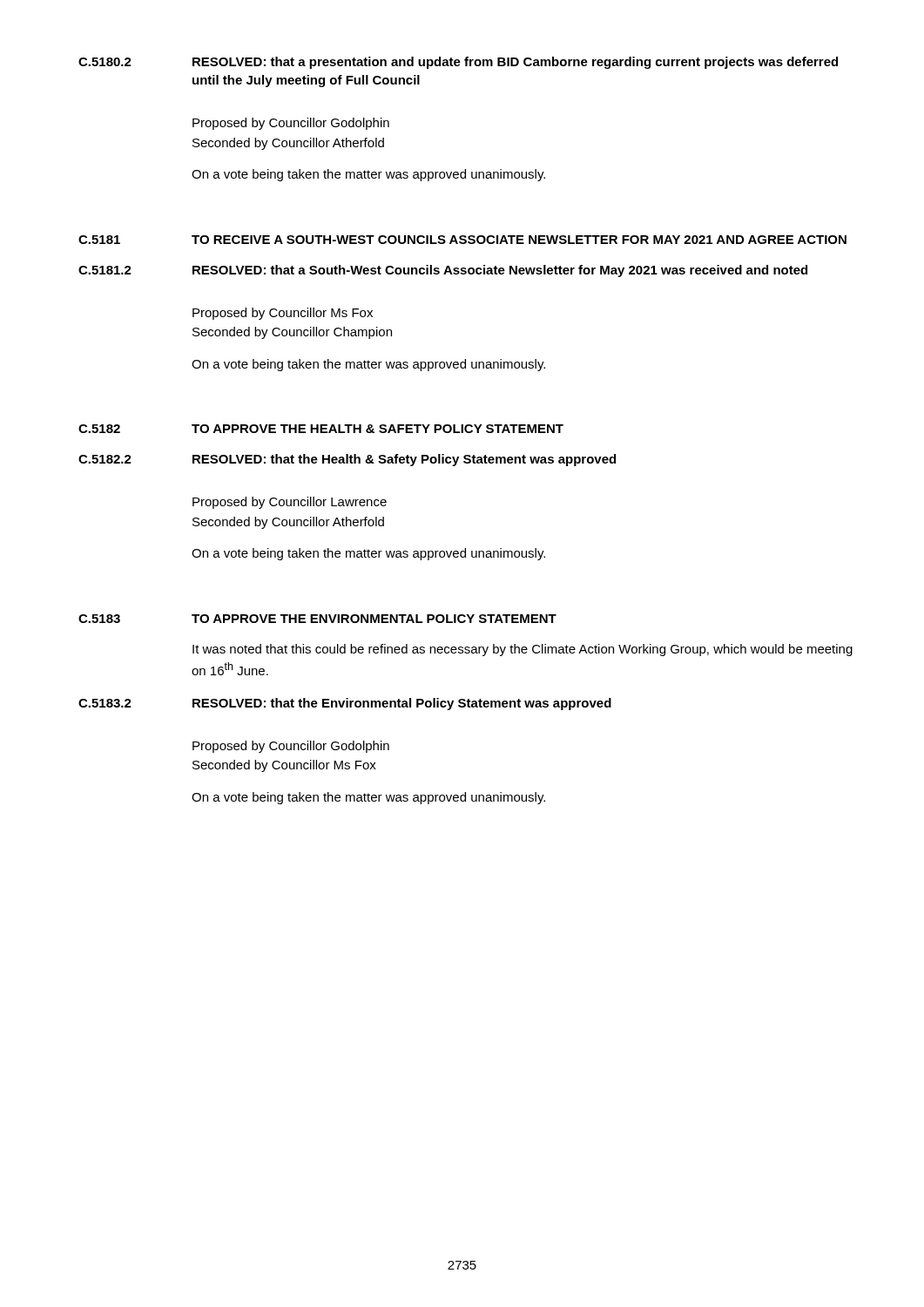
Task: Select the region starting "RESOLVED: that the Environmental Policy Statement"
Action: tap(402, 702)
